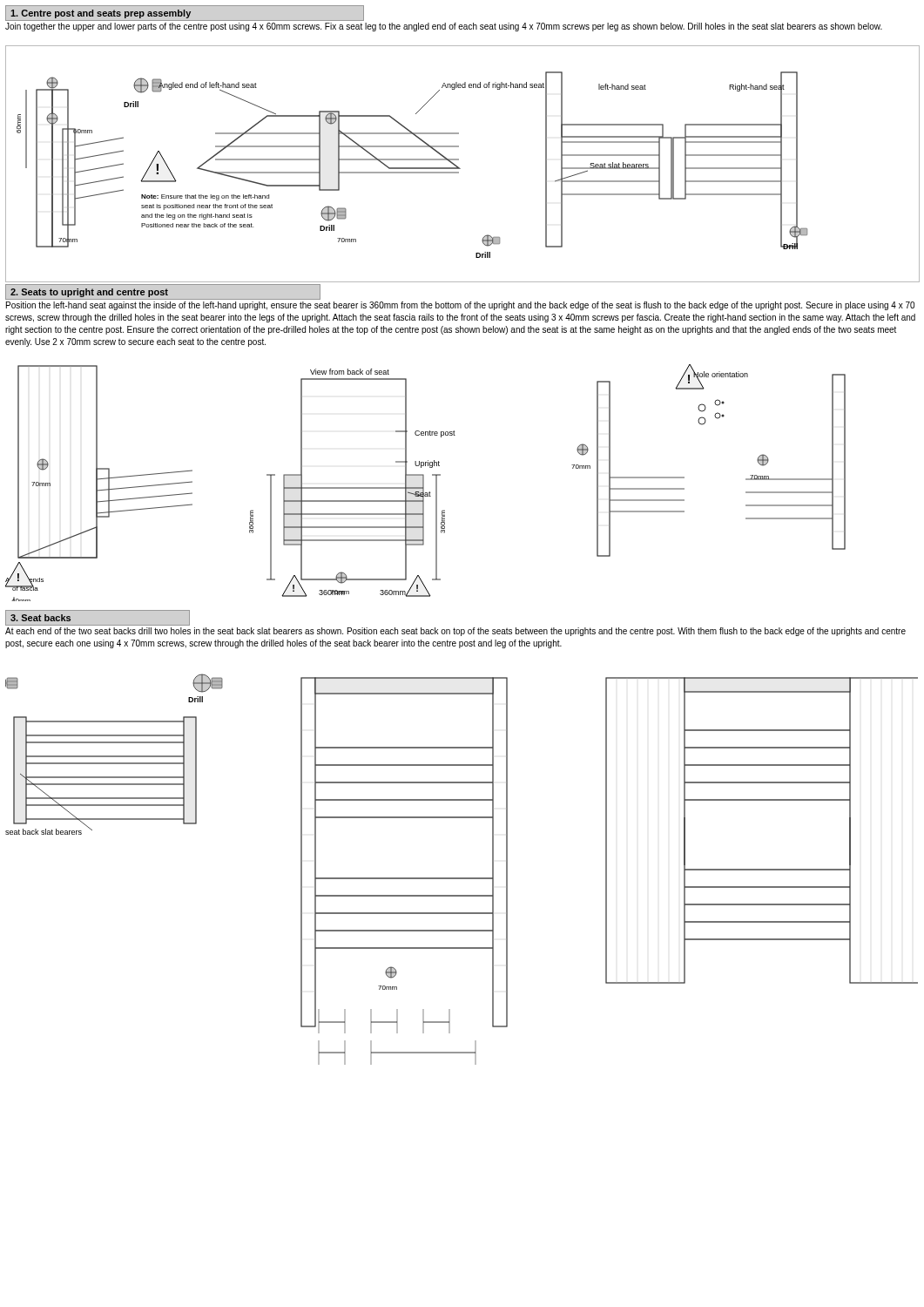Navigate to the text block starting "3. Seat backs"
This screenshot has height=1307, width=924.
pyautogui.click(x=41, y=618)
